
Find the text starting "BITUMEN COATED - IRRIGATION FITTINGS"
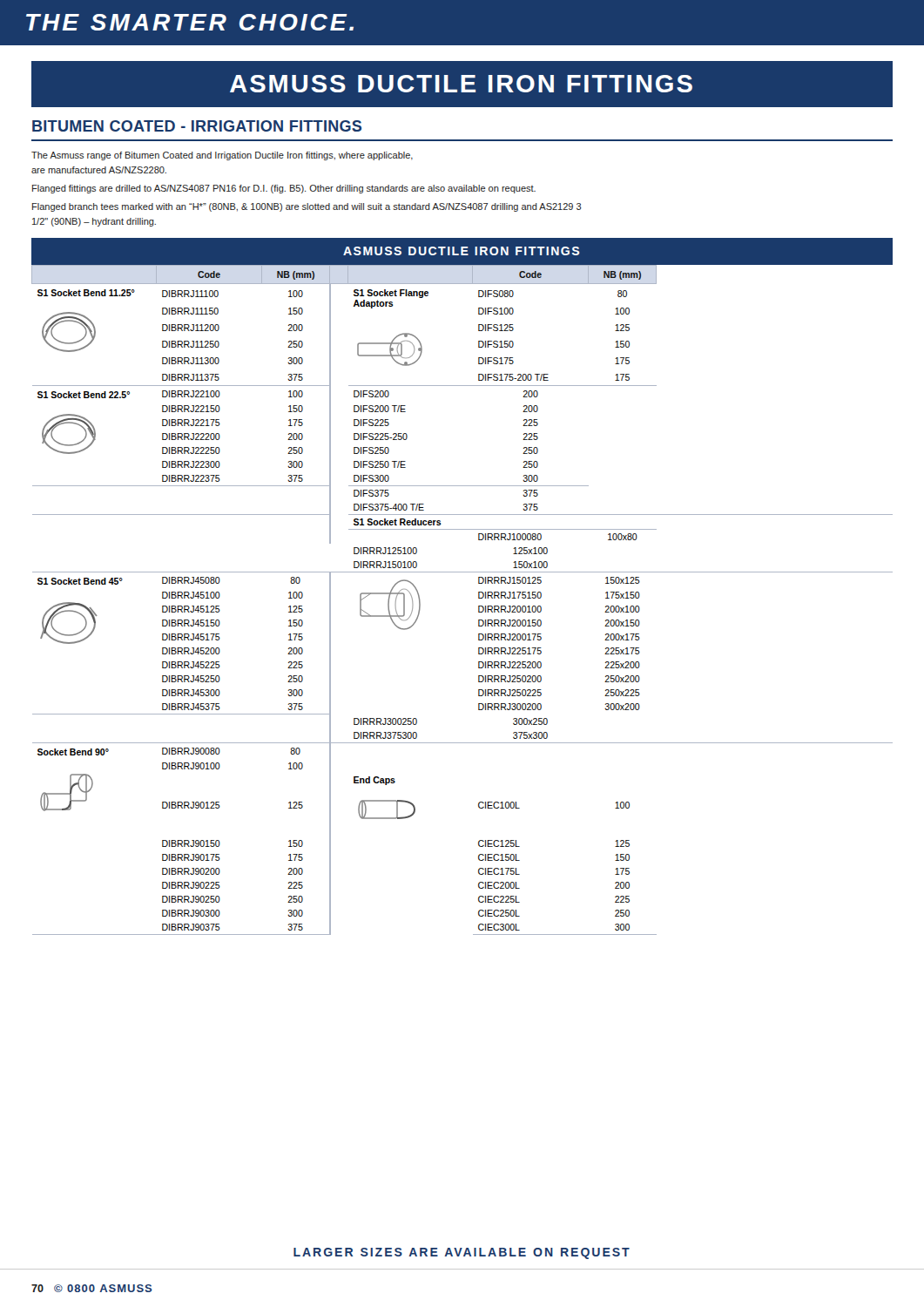197,126
